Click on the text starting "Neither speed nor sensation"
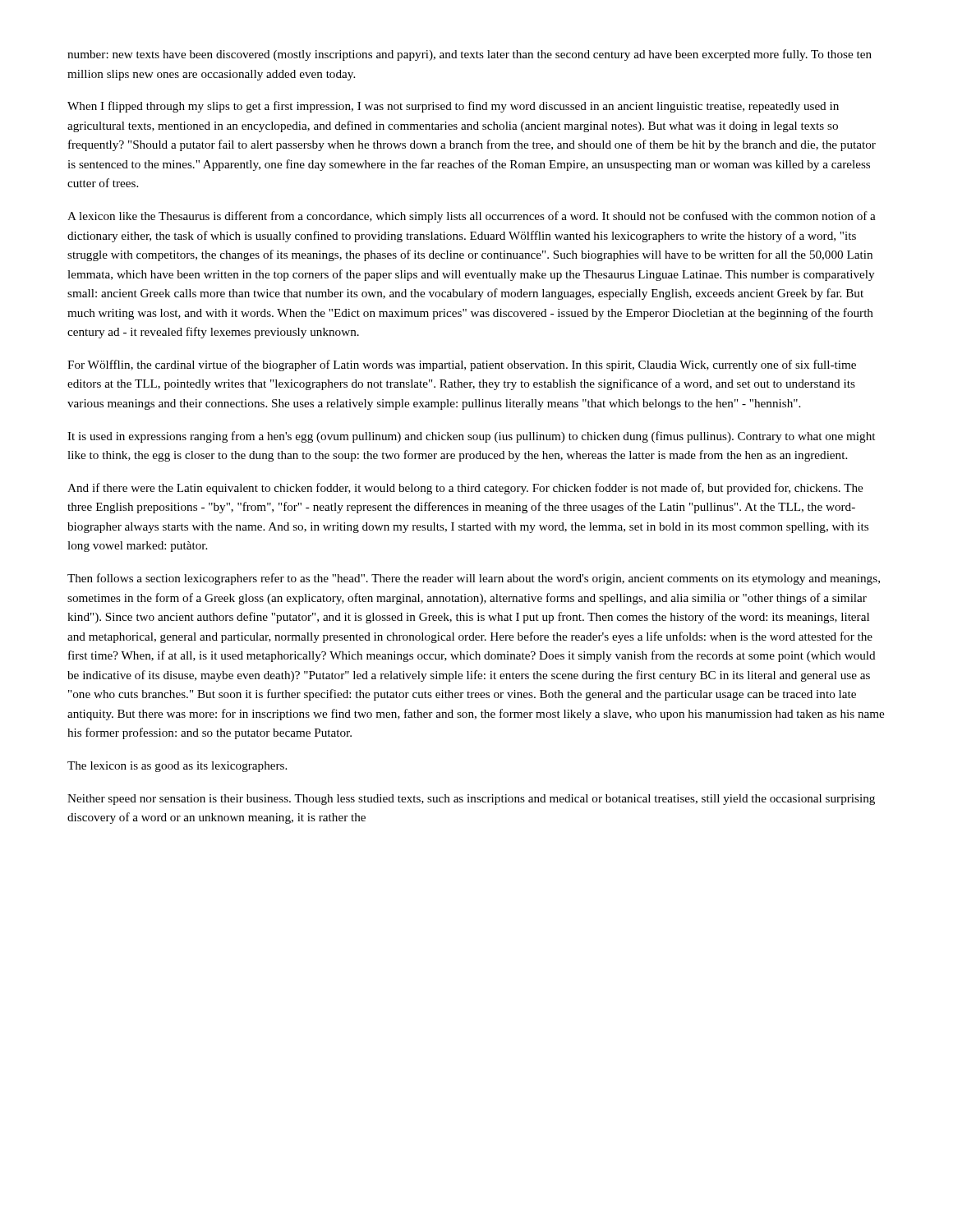Screen dimensions: 1232x953 coord(471,807)
